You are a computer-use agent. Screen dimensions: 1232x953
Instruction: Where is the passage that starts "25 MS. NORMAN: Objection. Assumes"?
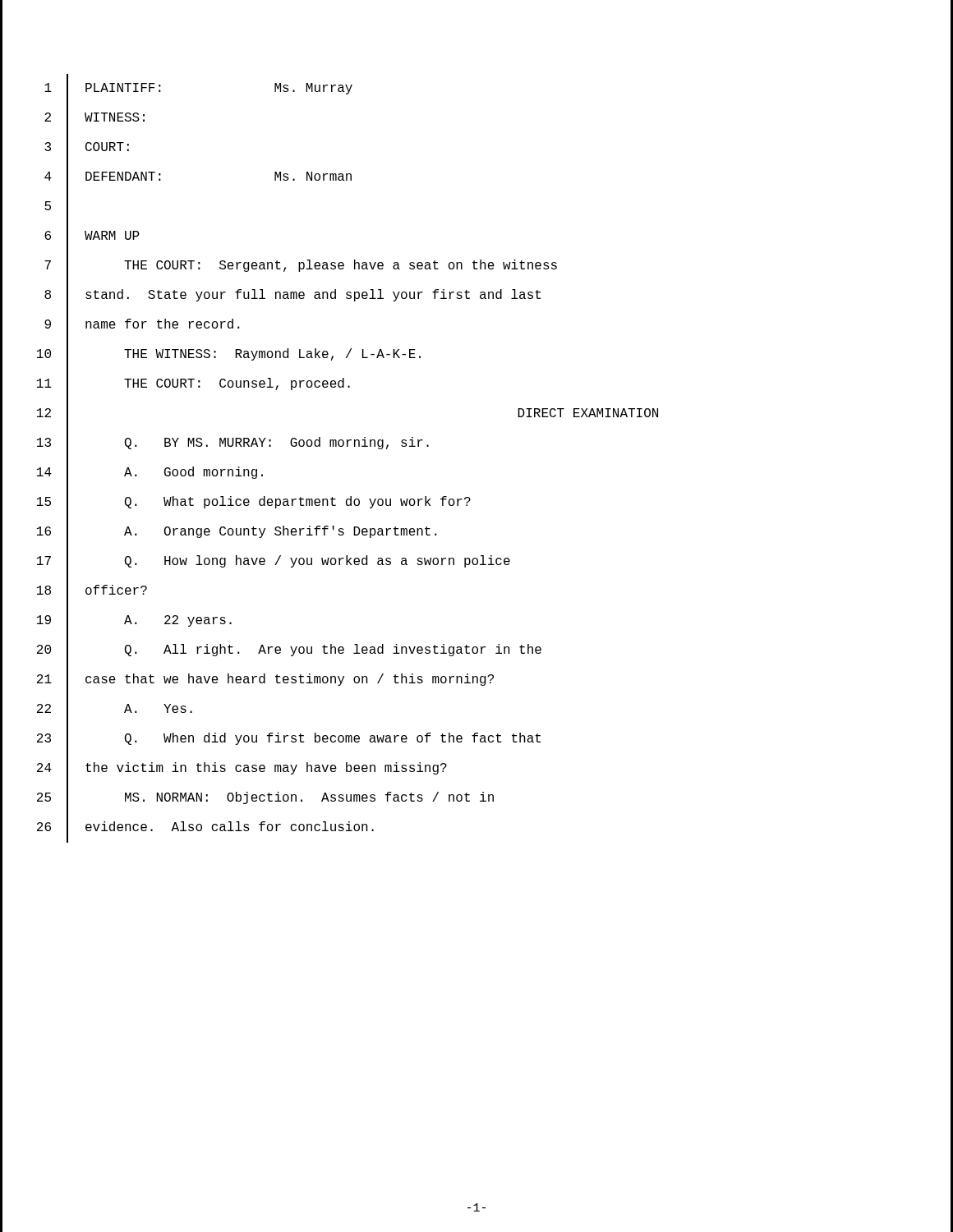pyautogui.click(x=476, y=798)
